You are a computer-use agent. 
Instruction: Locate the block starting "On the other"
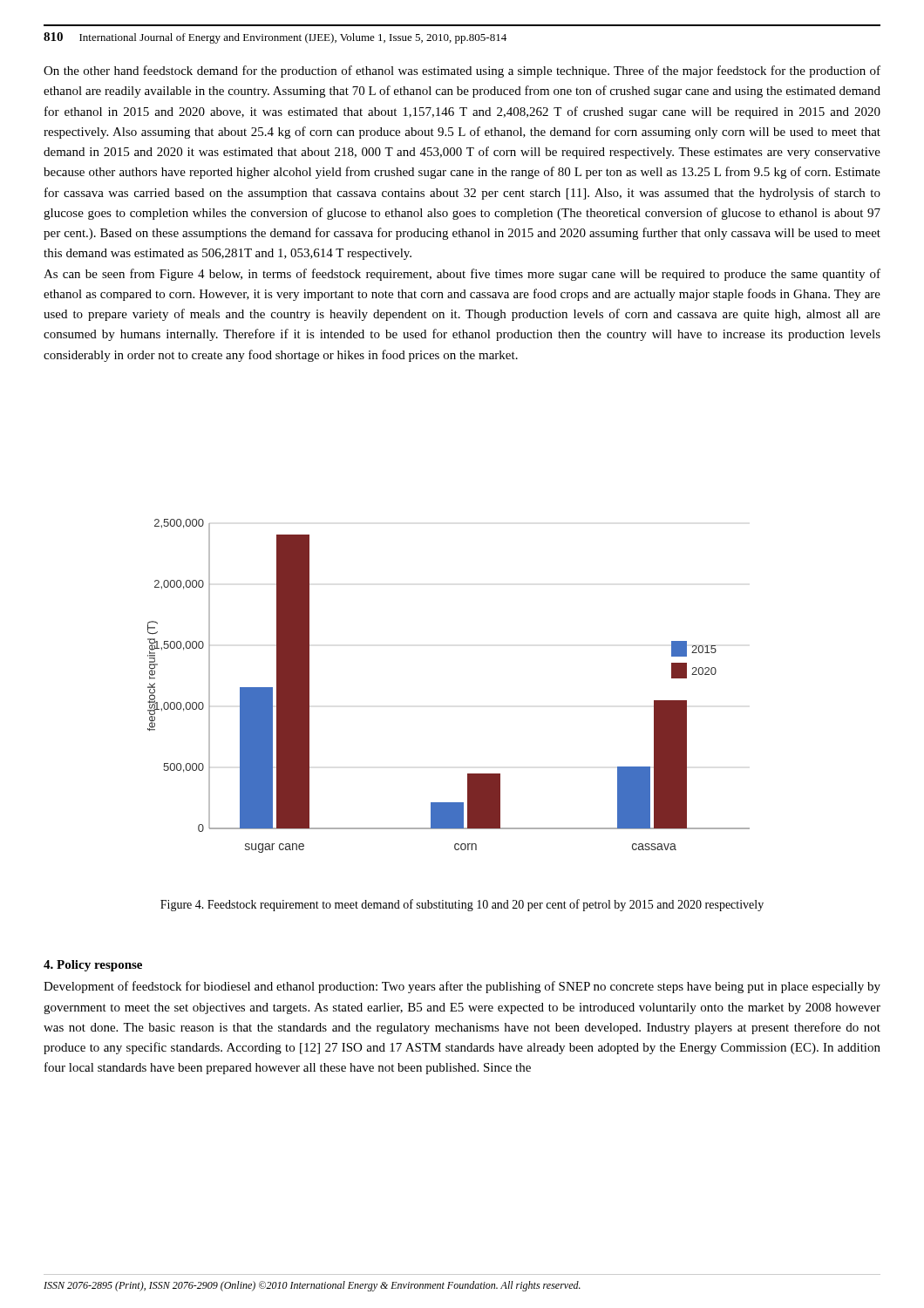(x=462, y=213)
